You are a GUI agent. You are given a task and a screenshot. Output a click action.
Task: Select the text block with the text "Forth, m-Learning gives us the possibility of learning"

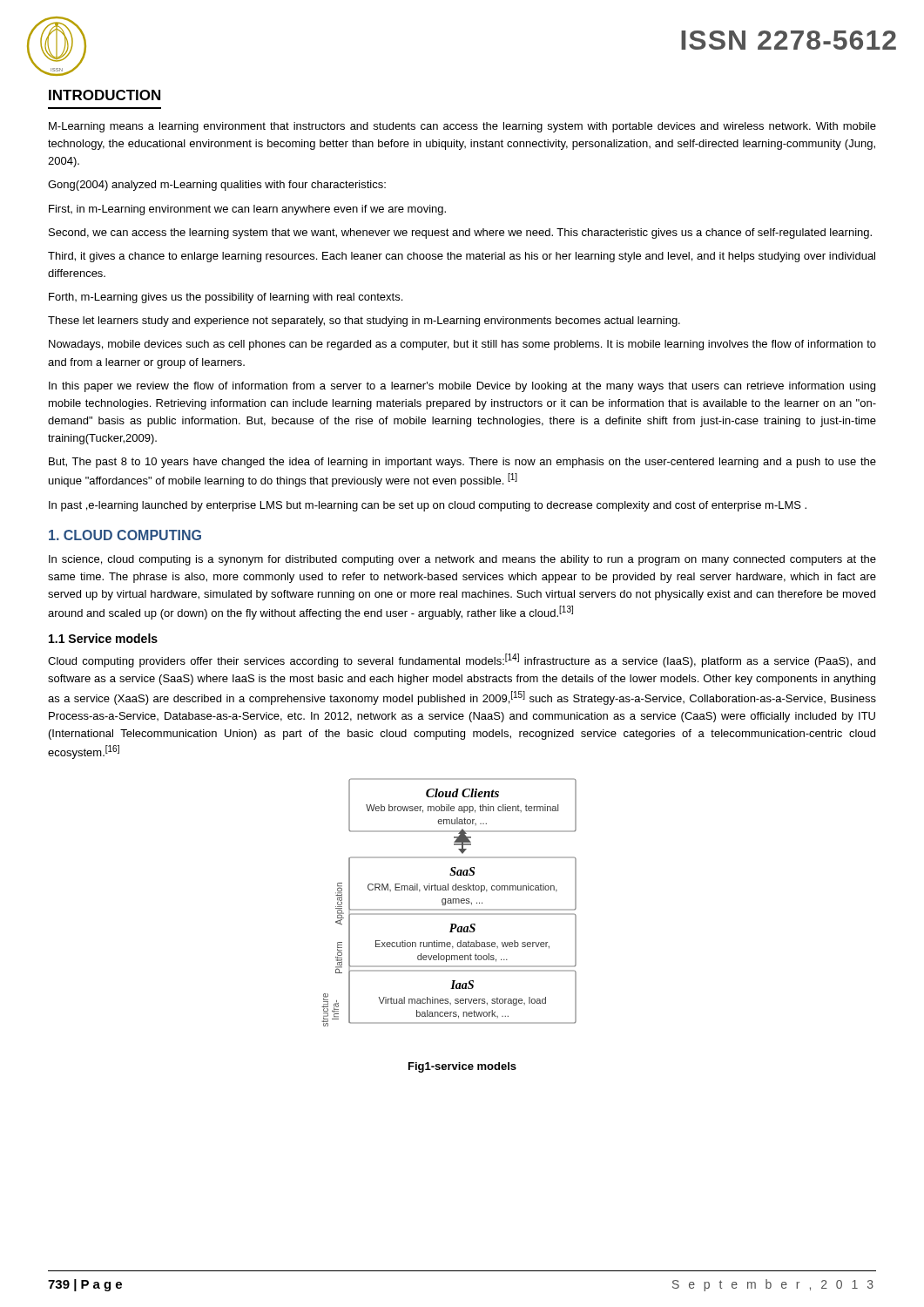tap(226, 297)
